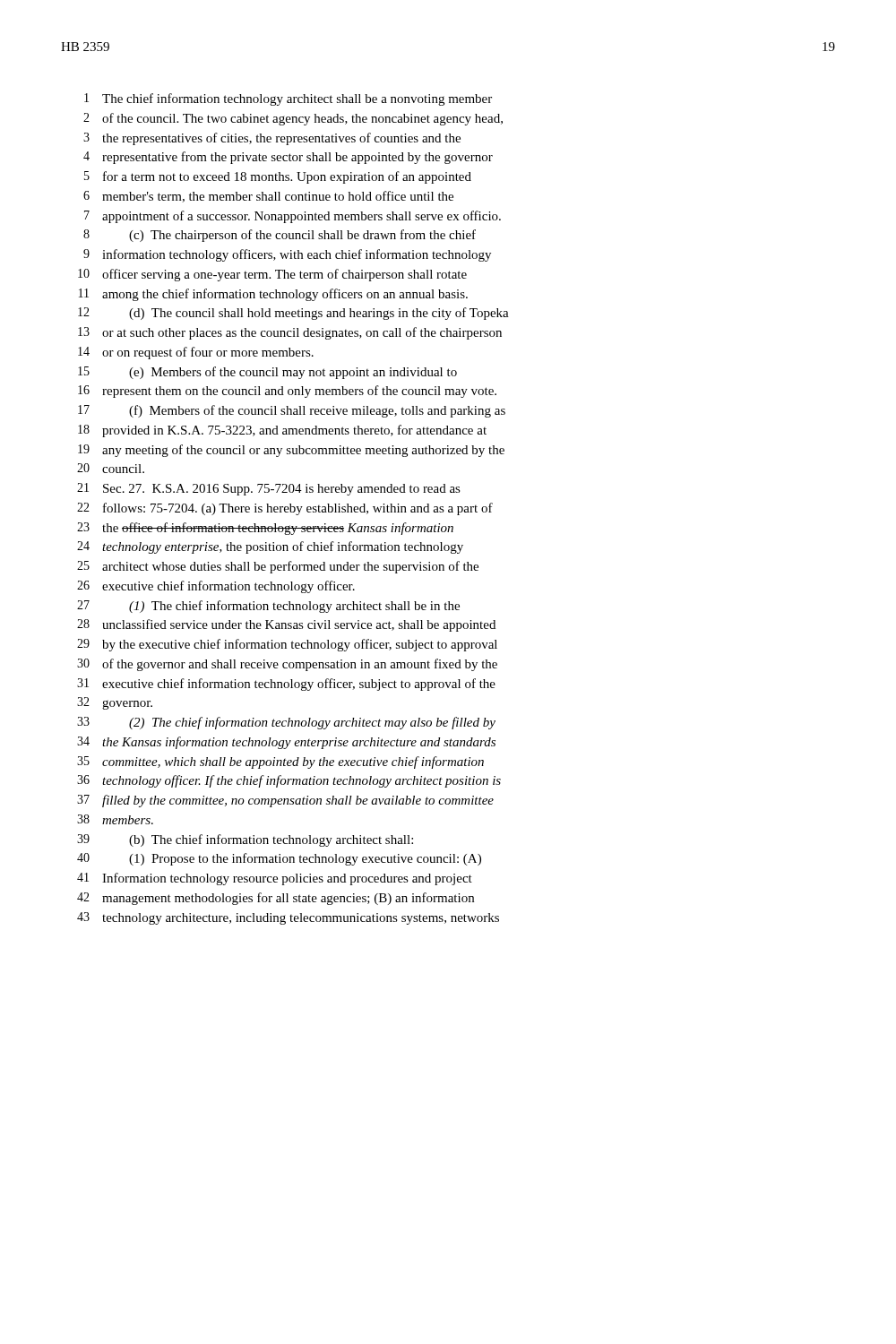Select the text starting "33 (2) The chief"
This screenshot has width=896, height=1344.
(448, 772)
